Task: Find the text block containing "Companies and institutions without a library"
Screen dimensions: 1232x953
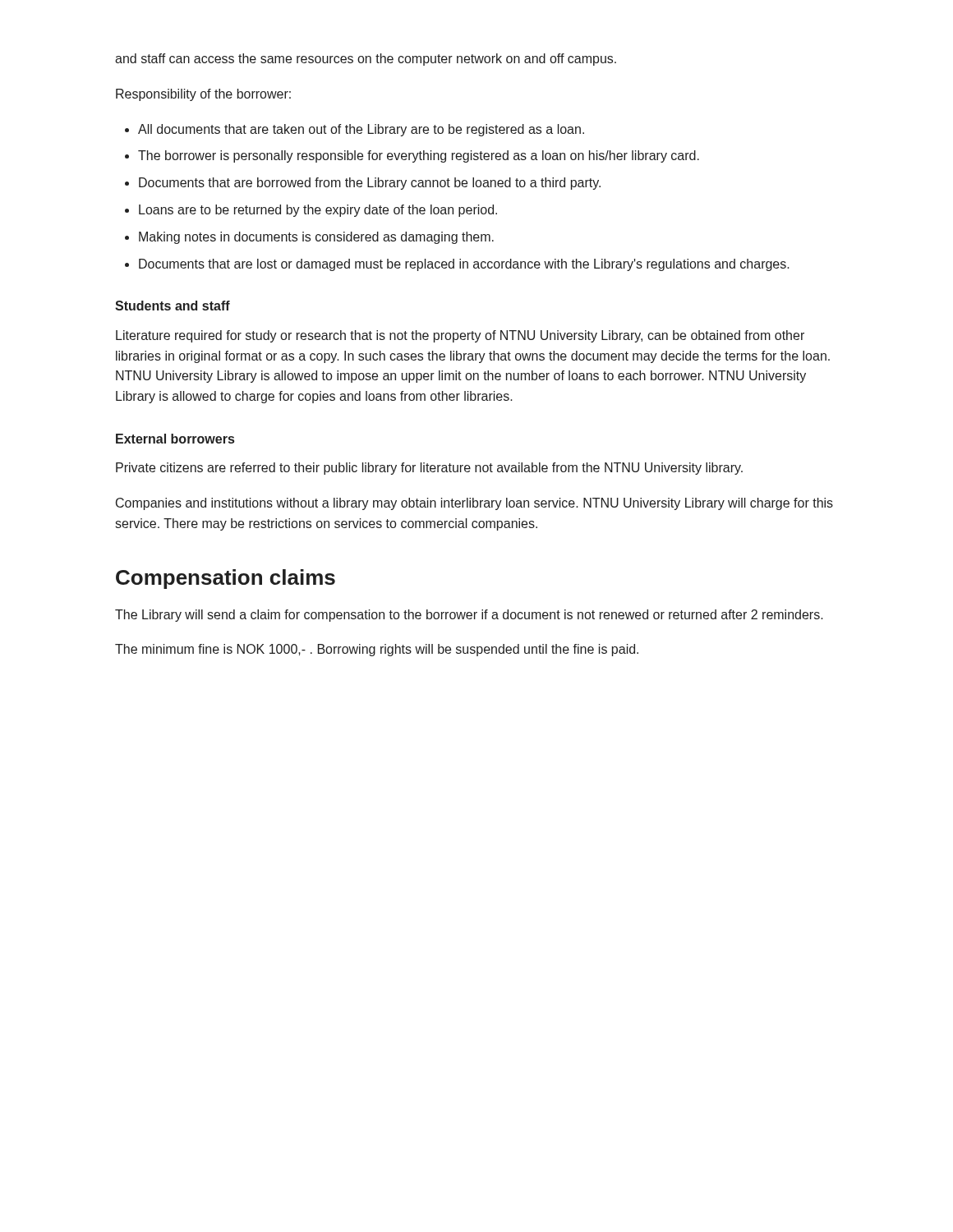Action: click(474, 513)
